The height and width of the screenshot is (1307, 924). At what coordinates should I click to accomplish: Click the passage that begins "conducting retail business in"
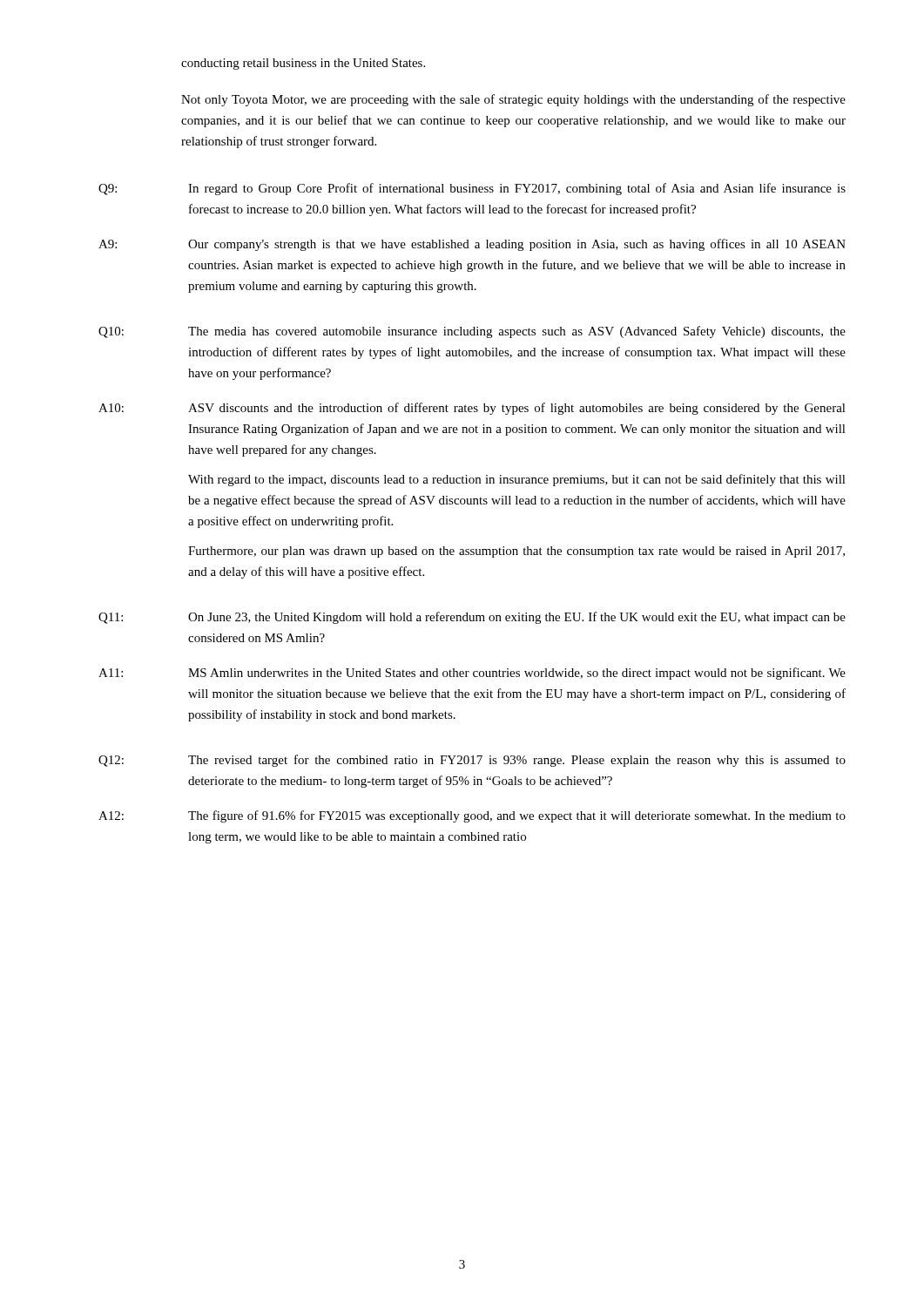(304, 63)
